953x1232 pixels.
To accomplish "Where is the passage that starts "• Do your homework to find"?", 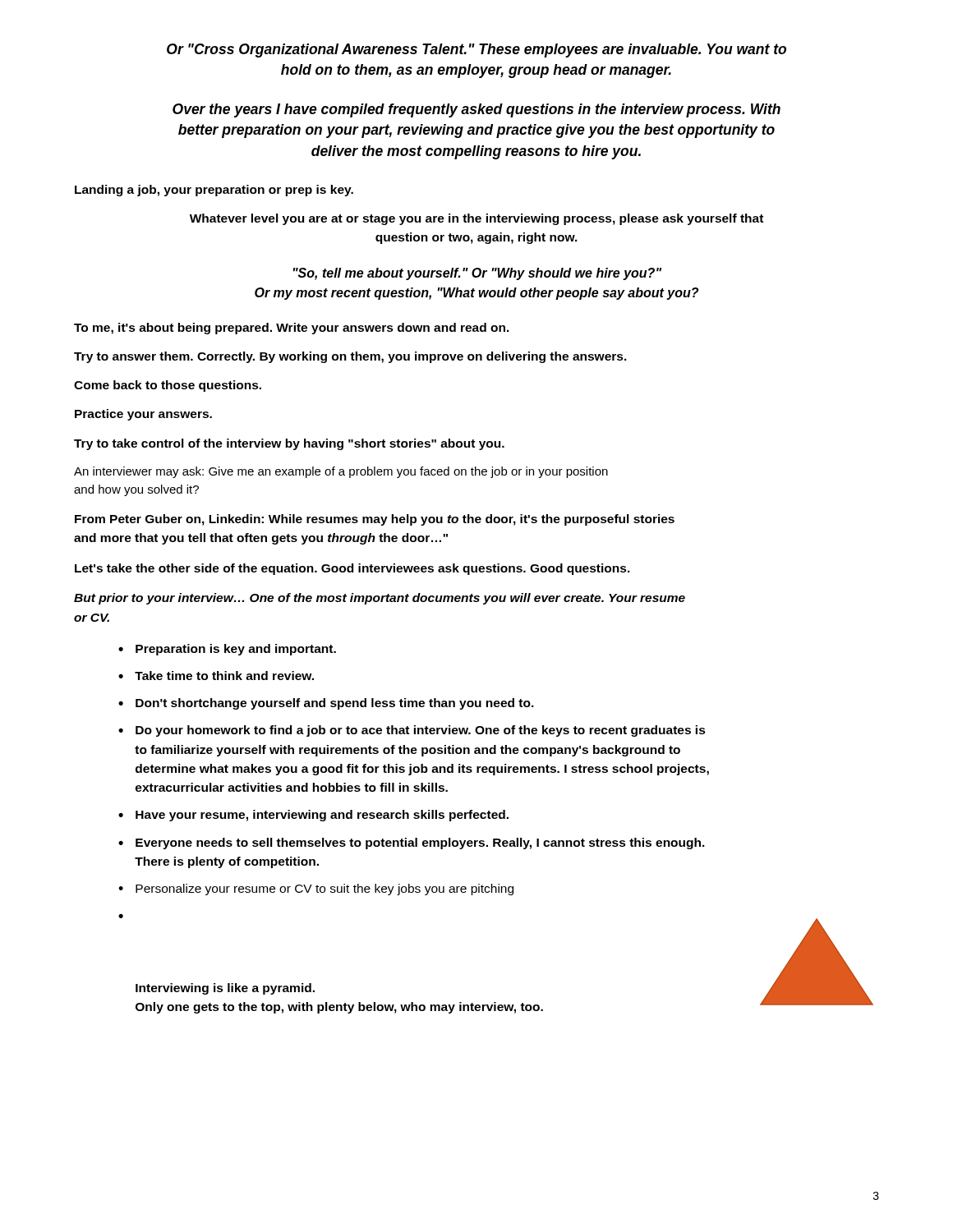I will point(499,759).
